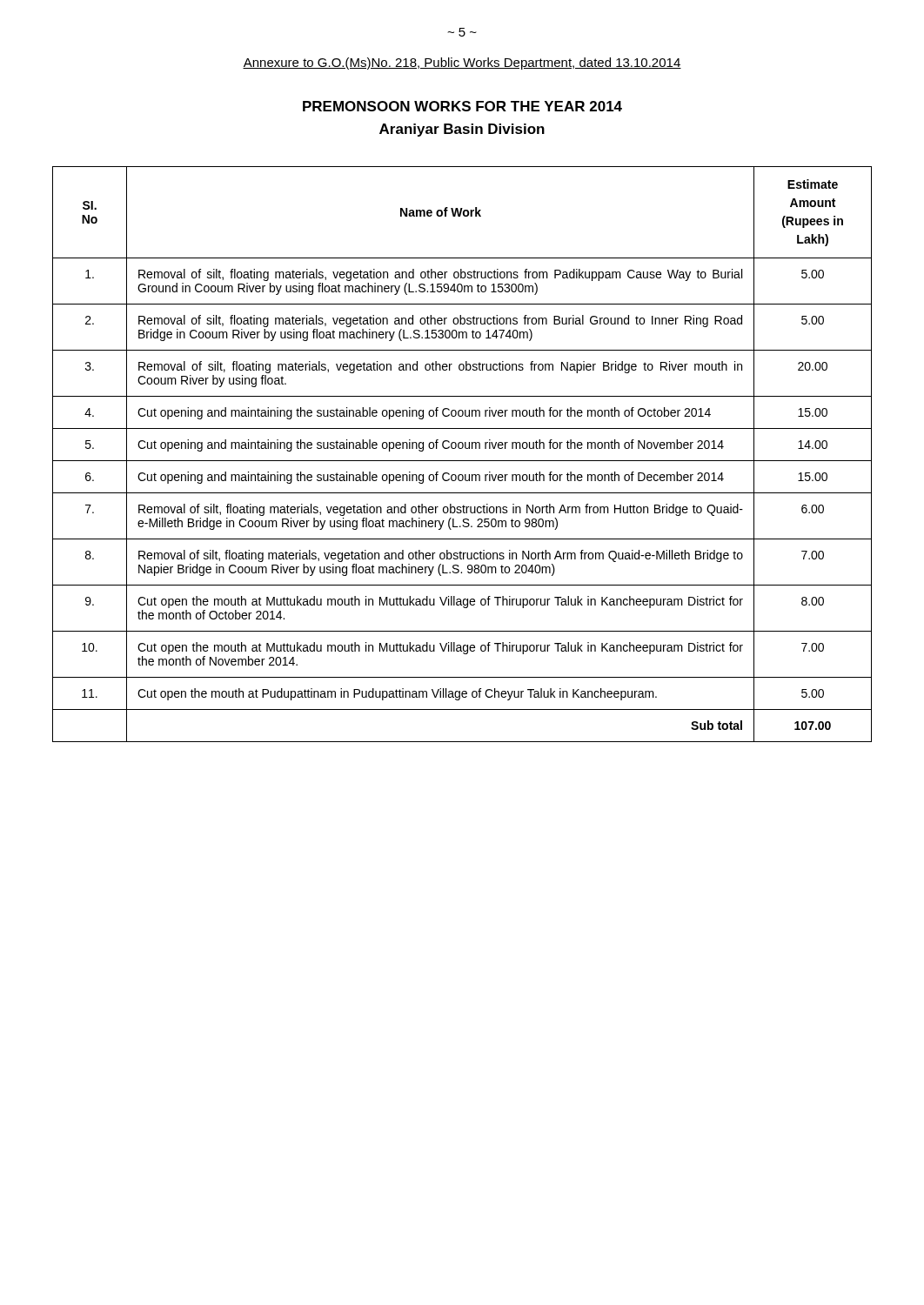The width and height of the screenshot is (924, 1305).
Task: Click on the element starting "Annexure to G.O.(Ms)No. 218, Public"
Action: click(462, 62)
